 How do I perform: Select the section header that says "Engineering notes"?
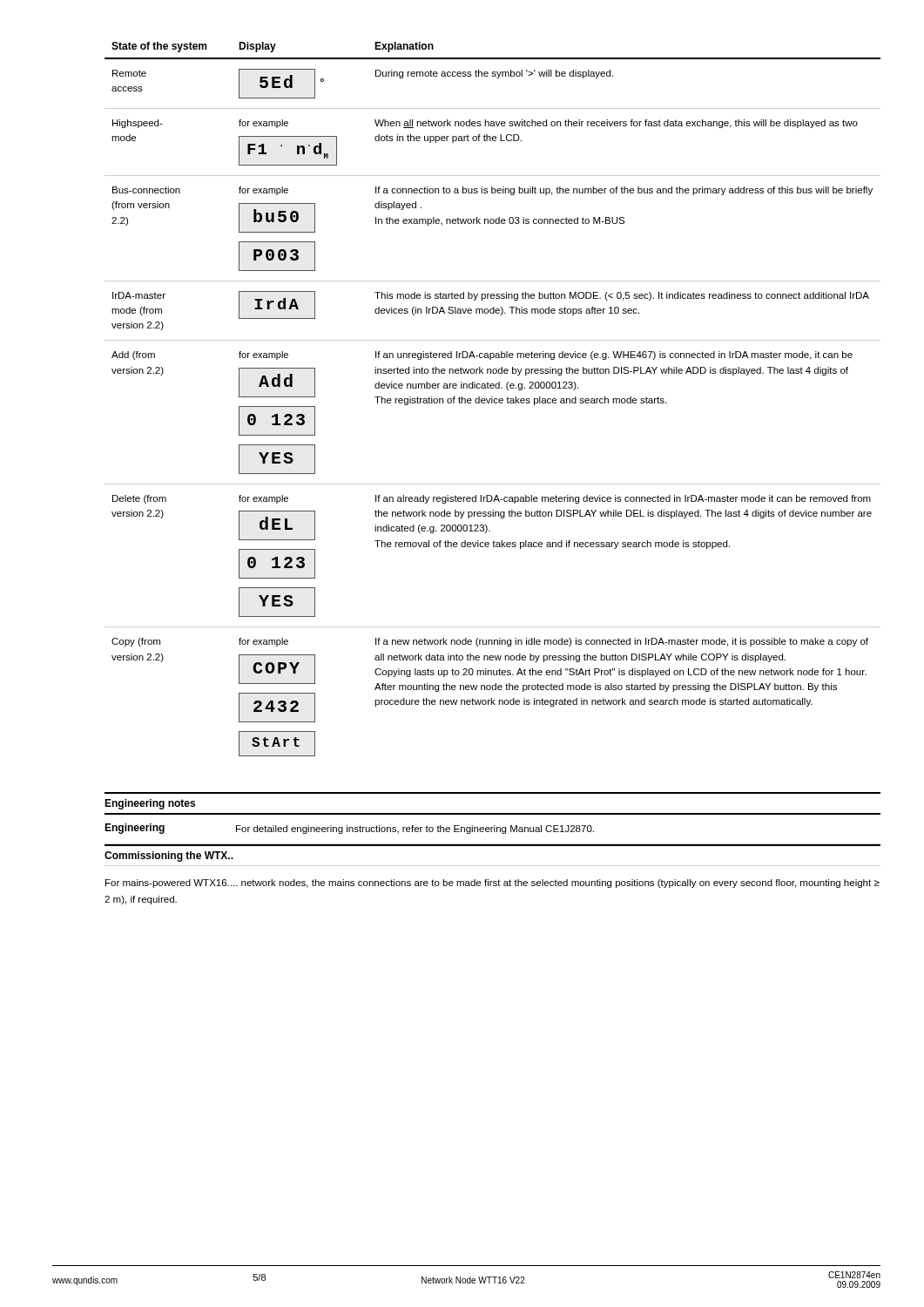point(150,803)
